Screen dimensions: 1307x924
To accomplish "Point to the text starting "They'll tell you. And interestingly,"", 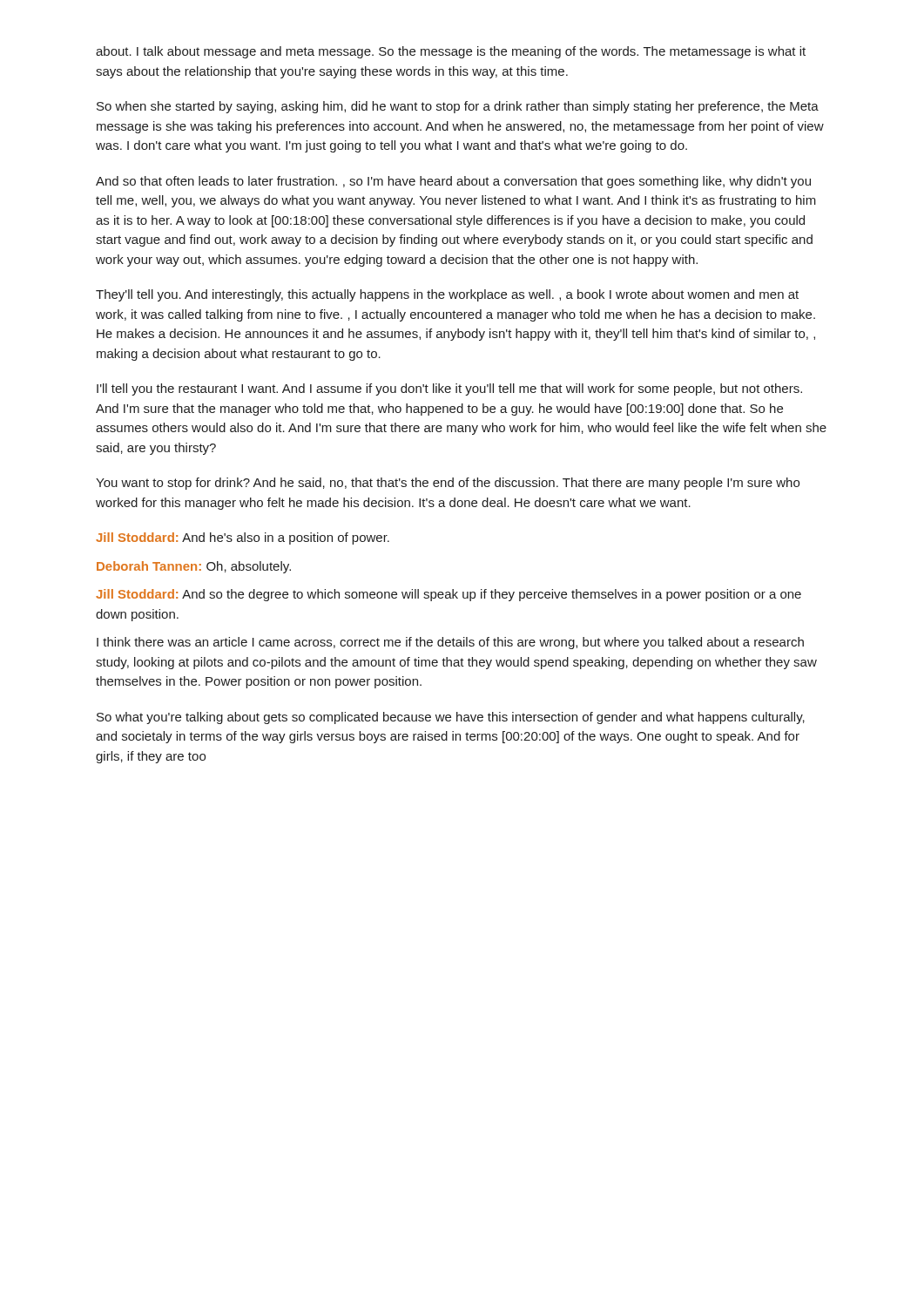I will click(x=456, y=323).
